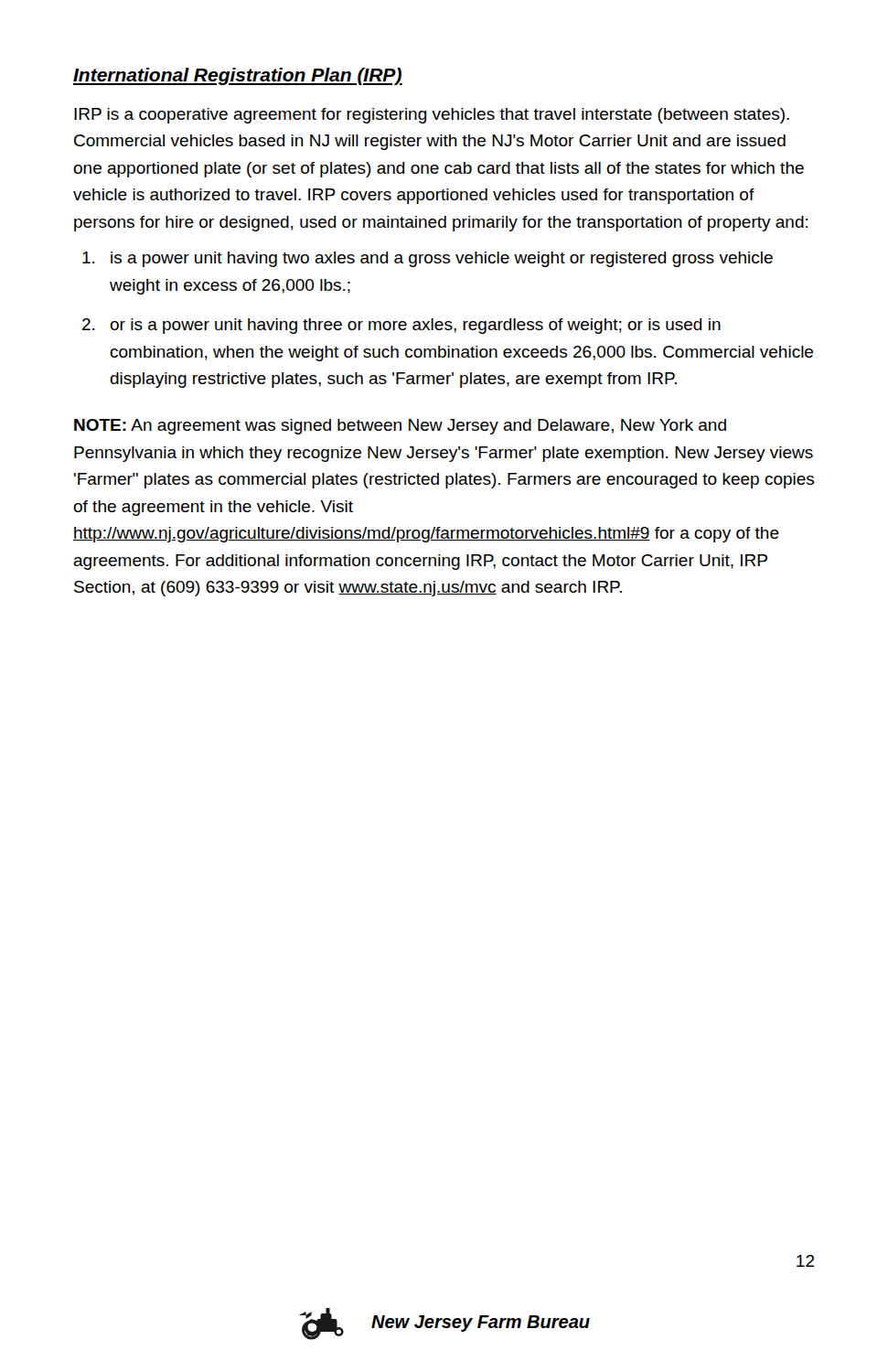This screenshot has height=1372, width=888.
Task: Locate the passage starting "International Registration Plan"
Action: point(237,75)
